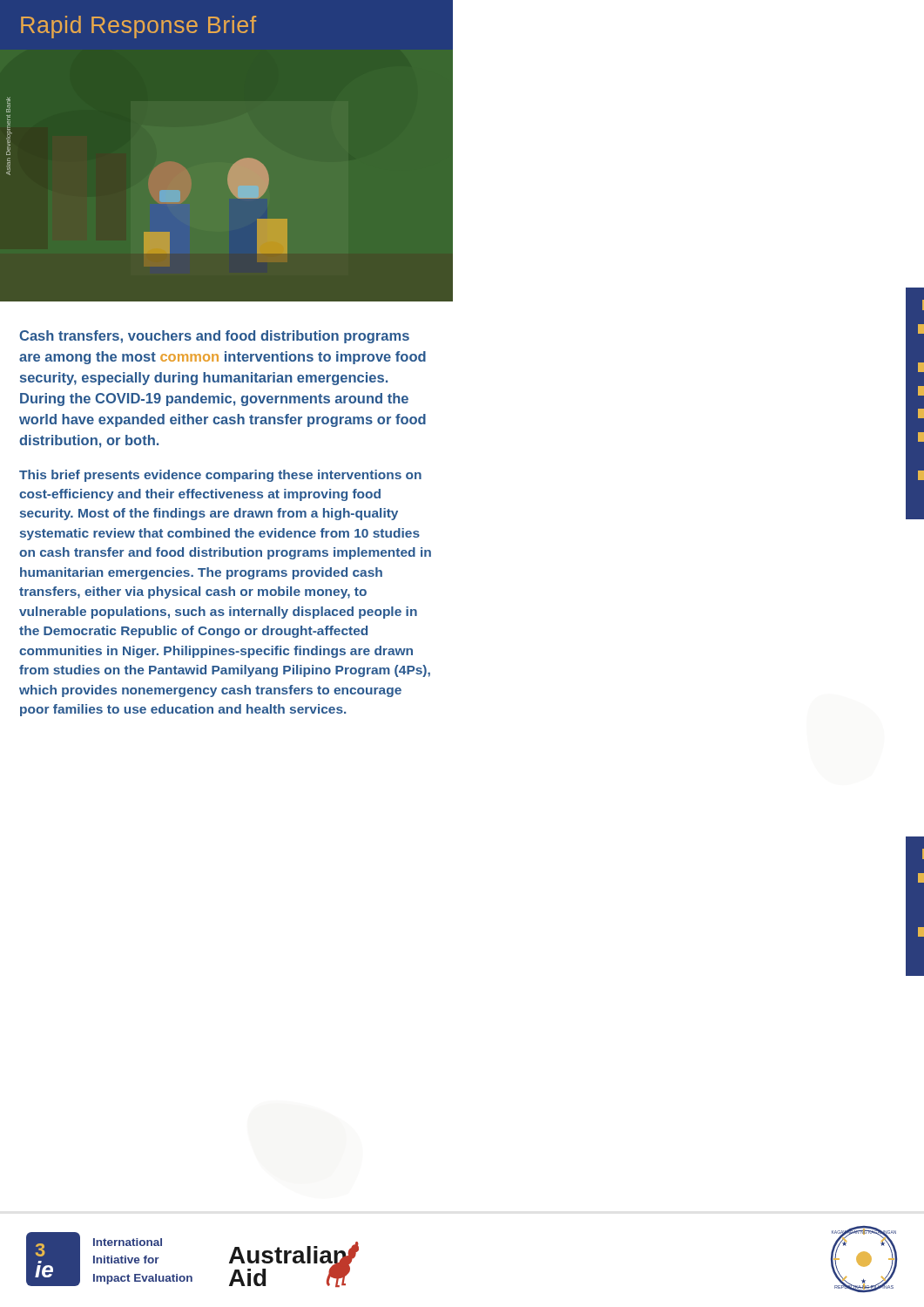
Task: Click on the text block starting "Key Findings"
Action: click(x=923, y=305)
